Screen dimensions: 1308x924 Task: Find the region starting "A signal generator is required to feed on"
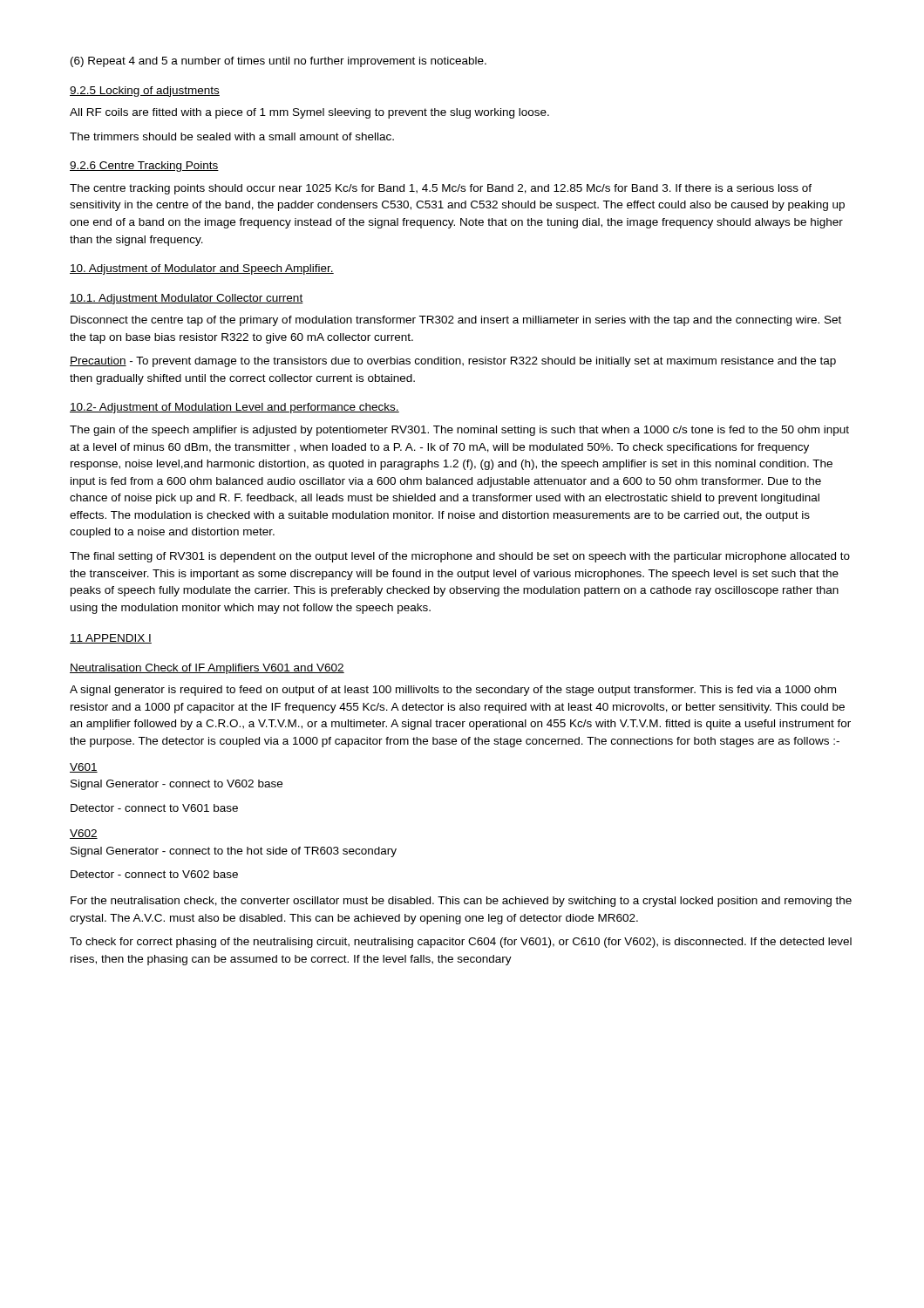[x=460, y=715]
